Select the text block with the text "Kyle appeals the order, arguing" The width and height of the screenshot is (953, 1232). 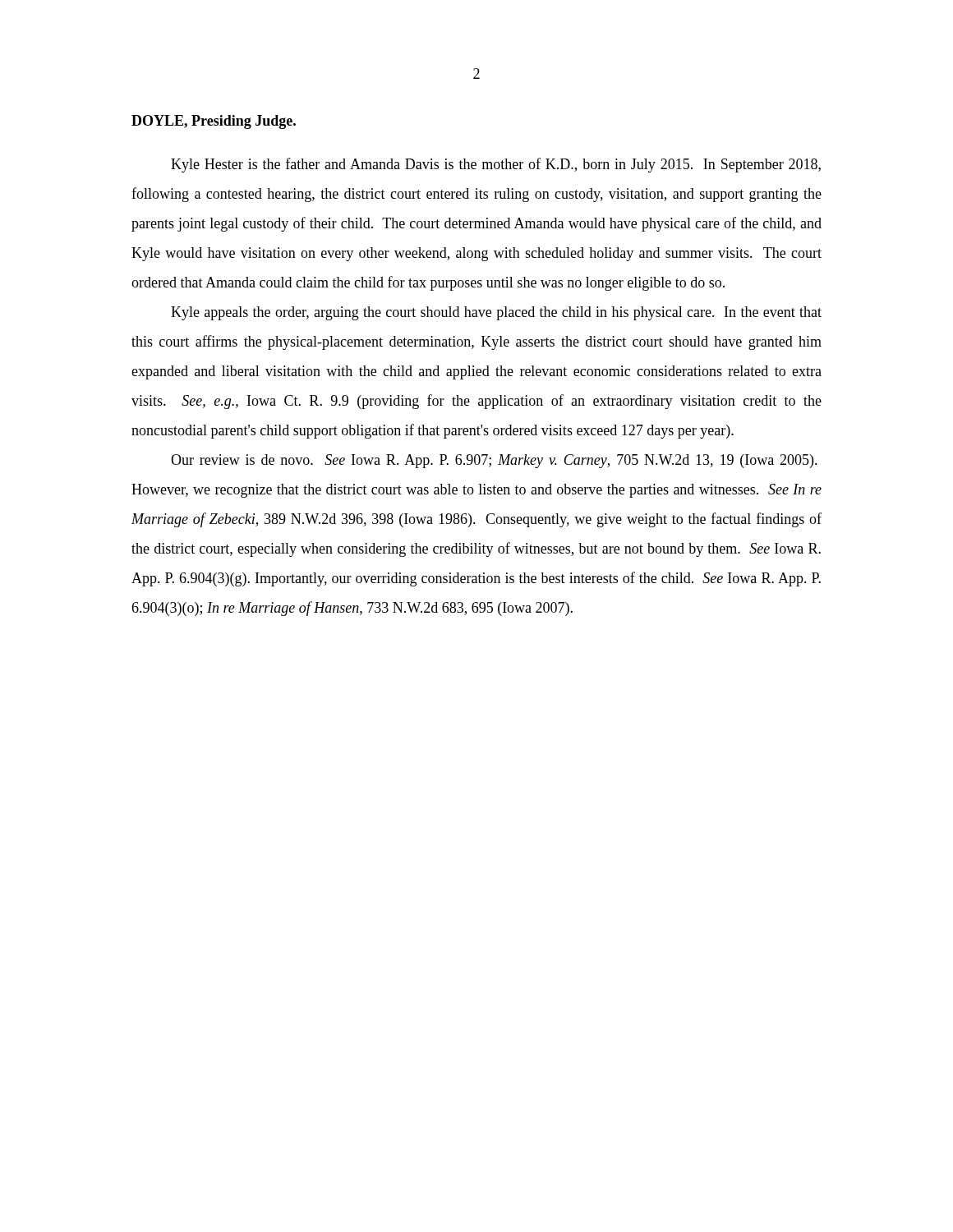(476, 371)
